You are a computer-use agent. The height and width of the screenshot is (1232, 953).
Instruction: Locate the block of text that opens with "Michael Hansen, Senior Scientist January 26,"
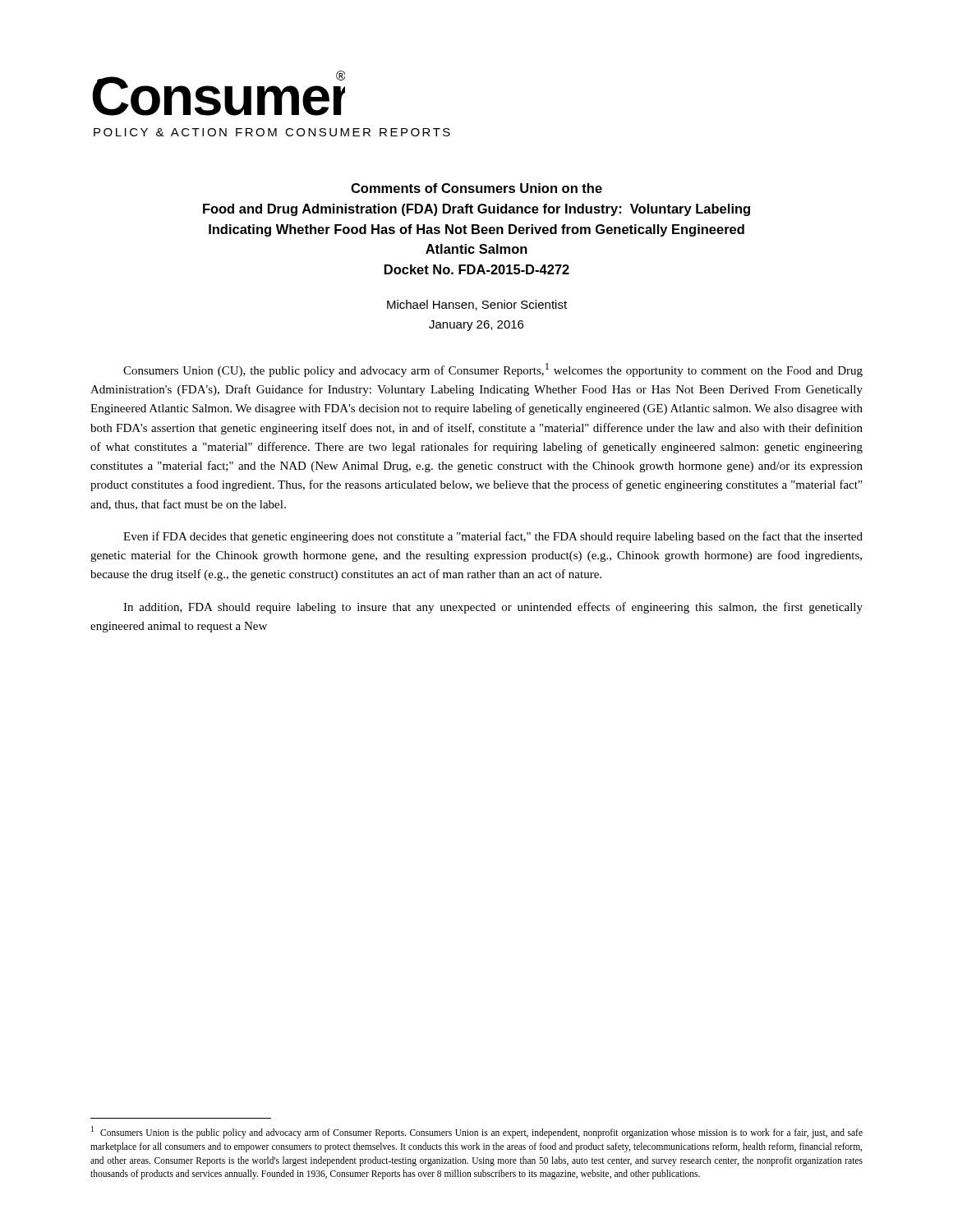coord(476,314)
